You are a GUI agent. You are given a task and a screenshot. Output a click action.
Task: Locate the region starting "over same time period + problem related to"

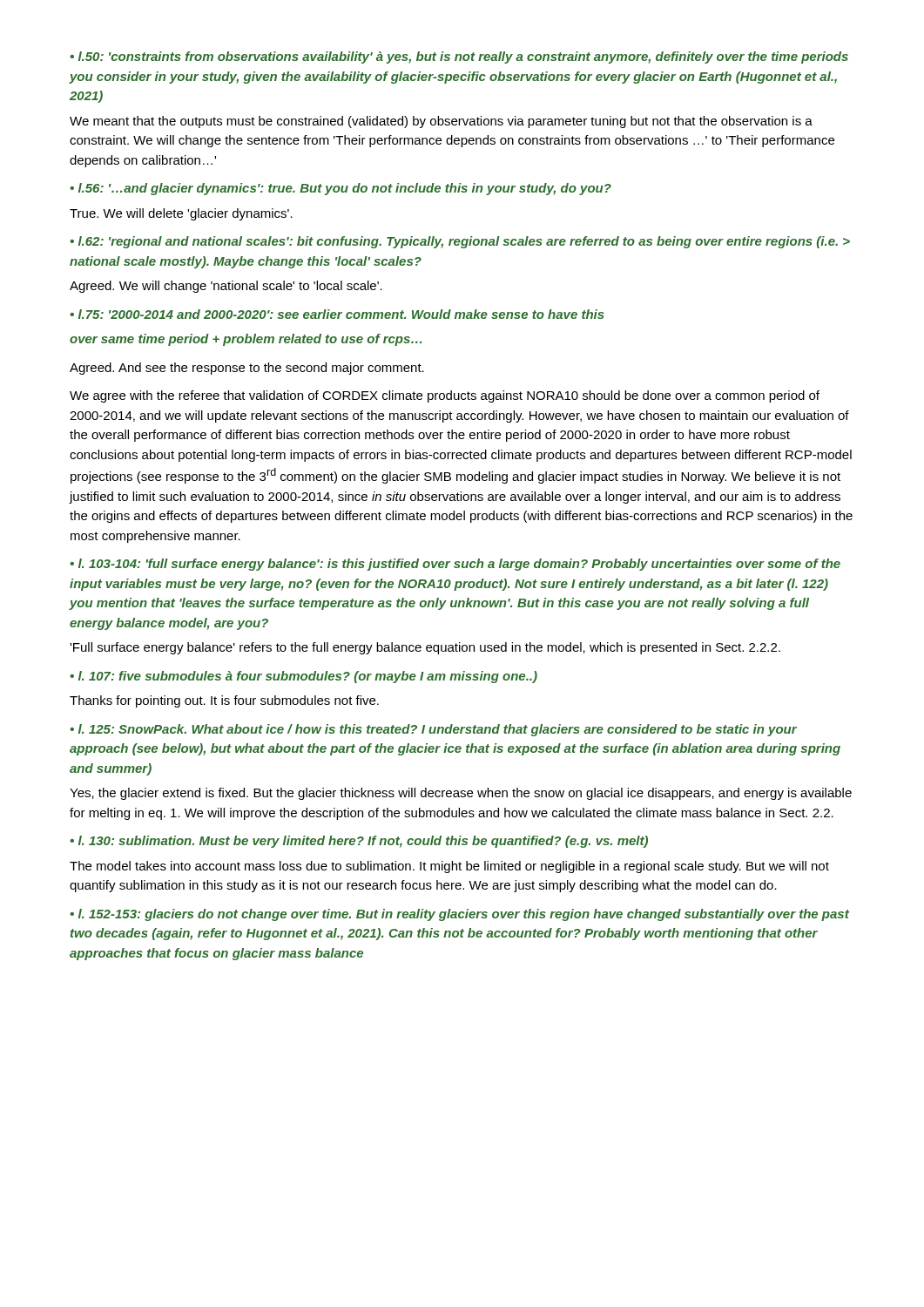click(247, 339)
